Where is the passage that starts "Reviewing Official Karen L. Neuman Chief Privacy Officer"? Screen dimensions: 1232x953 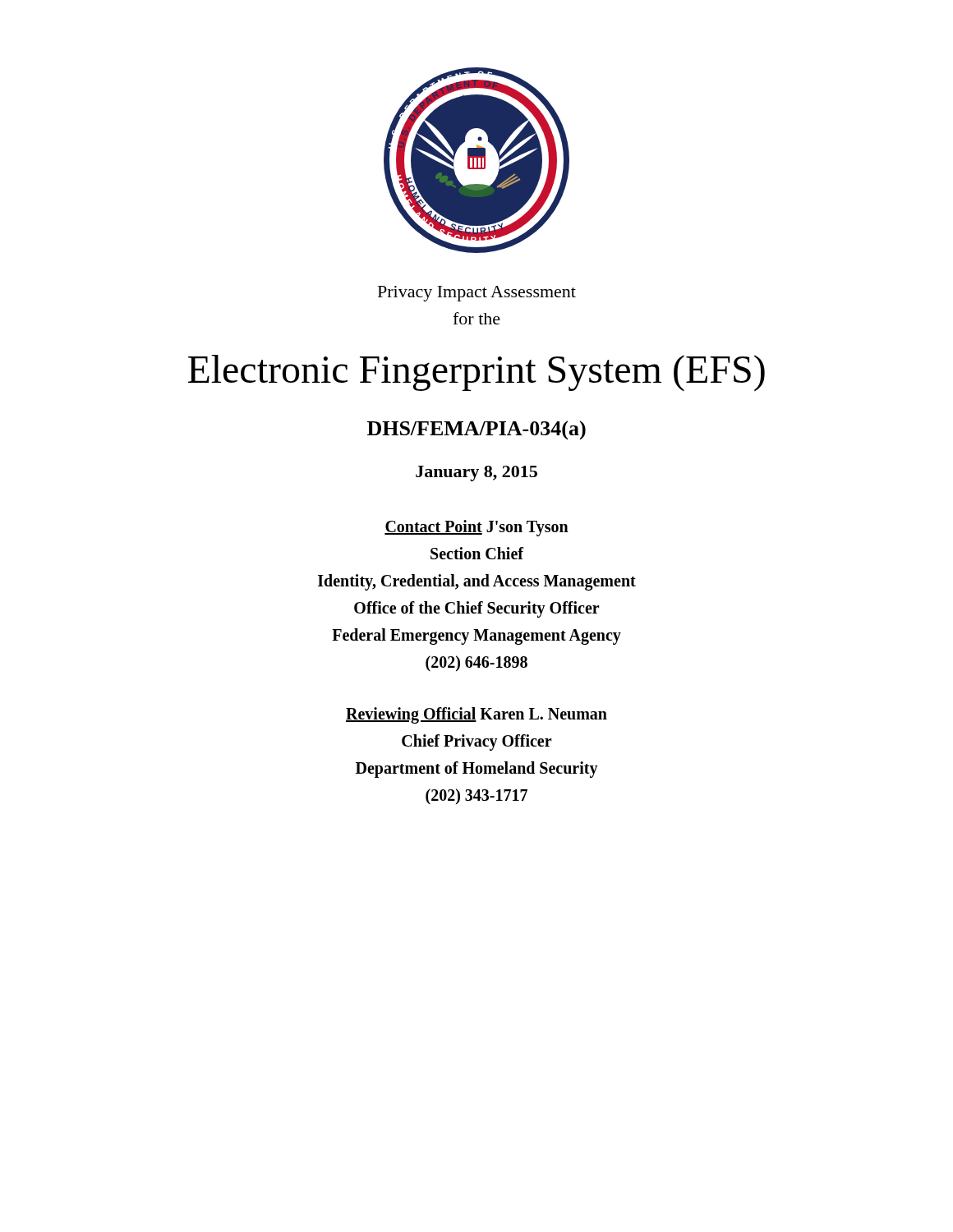476,754
